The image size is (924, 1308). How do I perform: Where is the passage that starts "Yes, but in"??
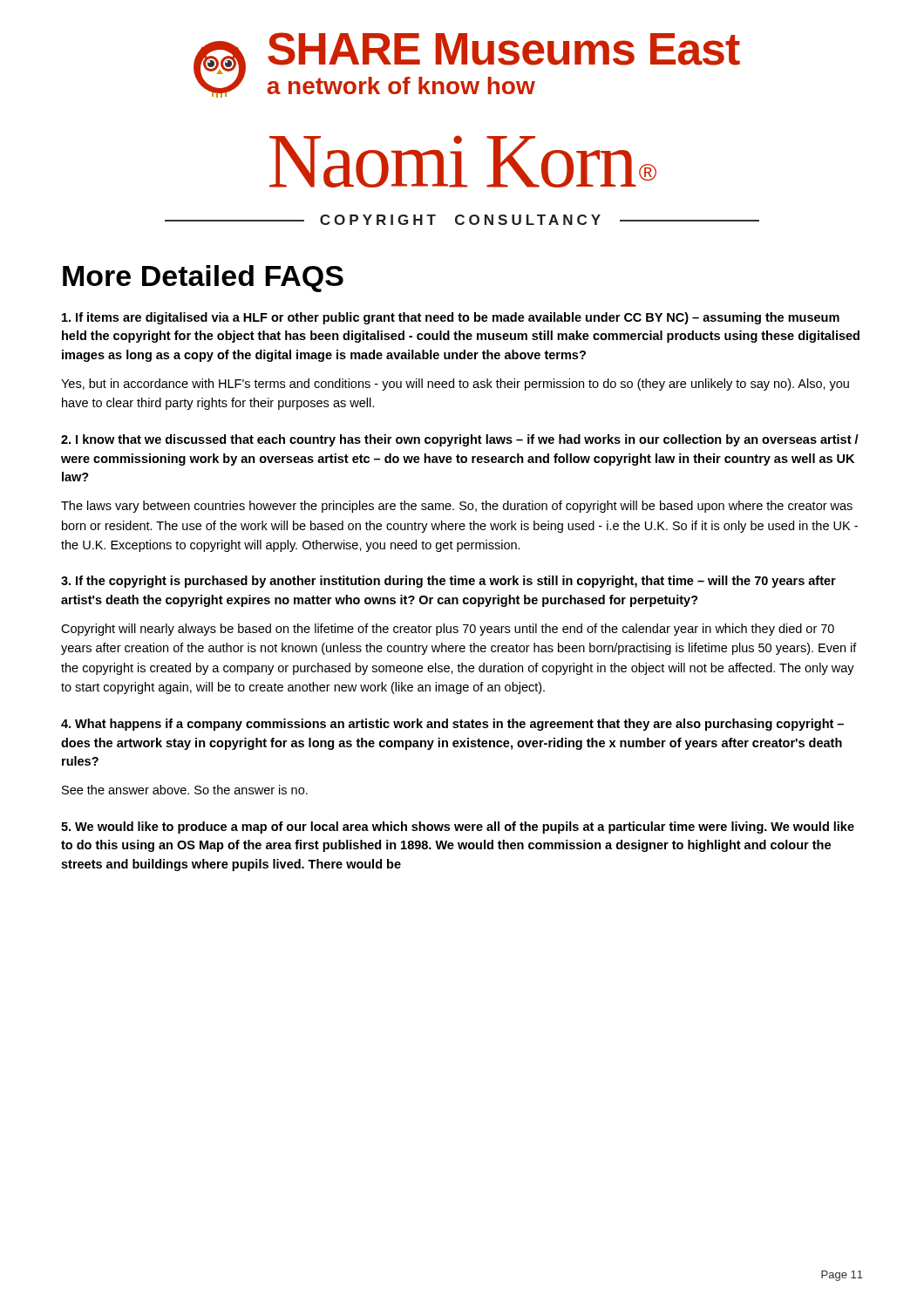tap(462, 394)
